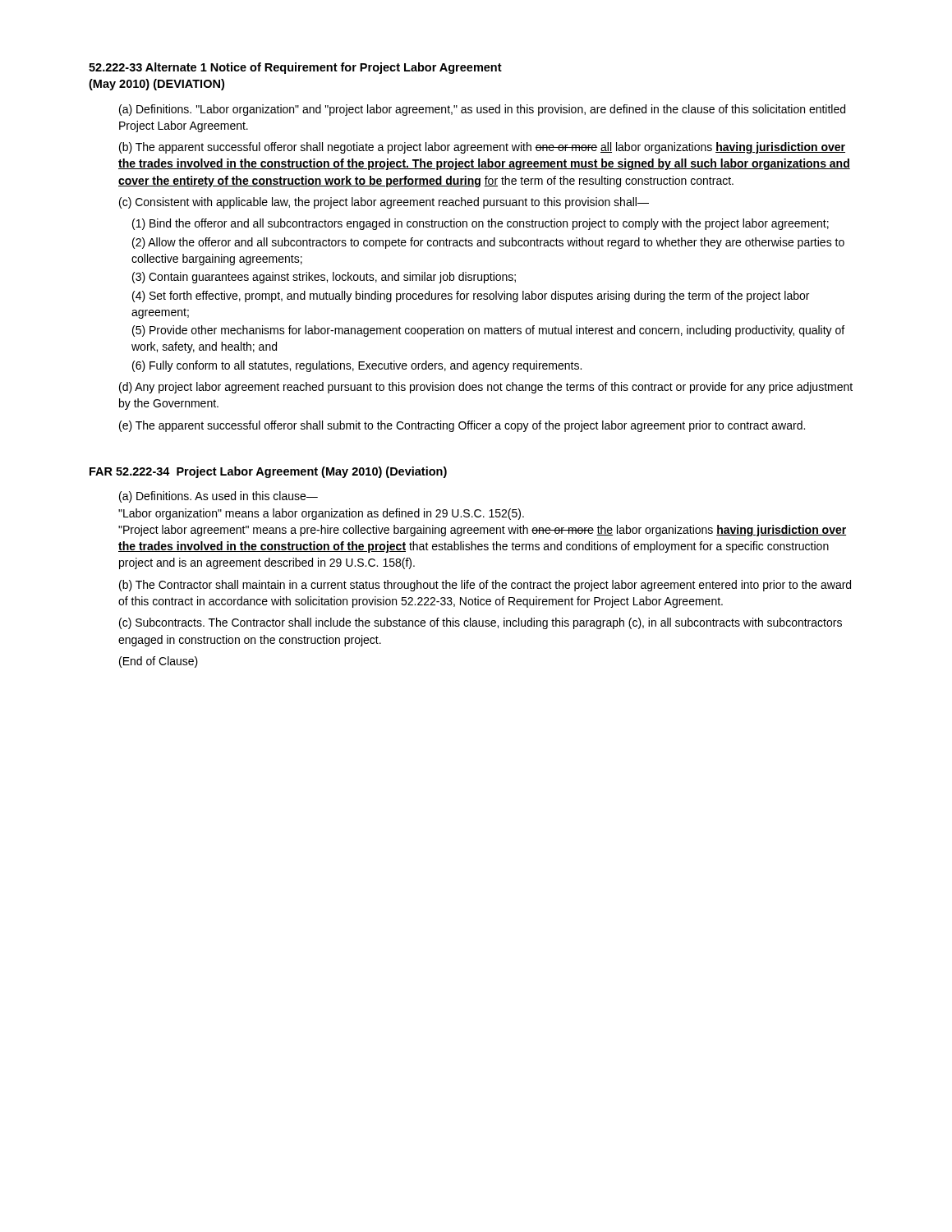Find the element starting "(c) Subcontracts. The Contractor shall include"

480,631
